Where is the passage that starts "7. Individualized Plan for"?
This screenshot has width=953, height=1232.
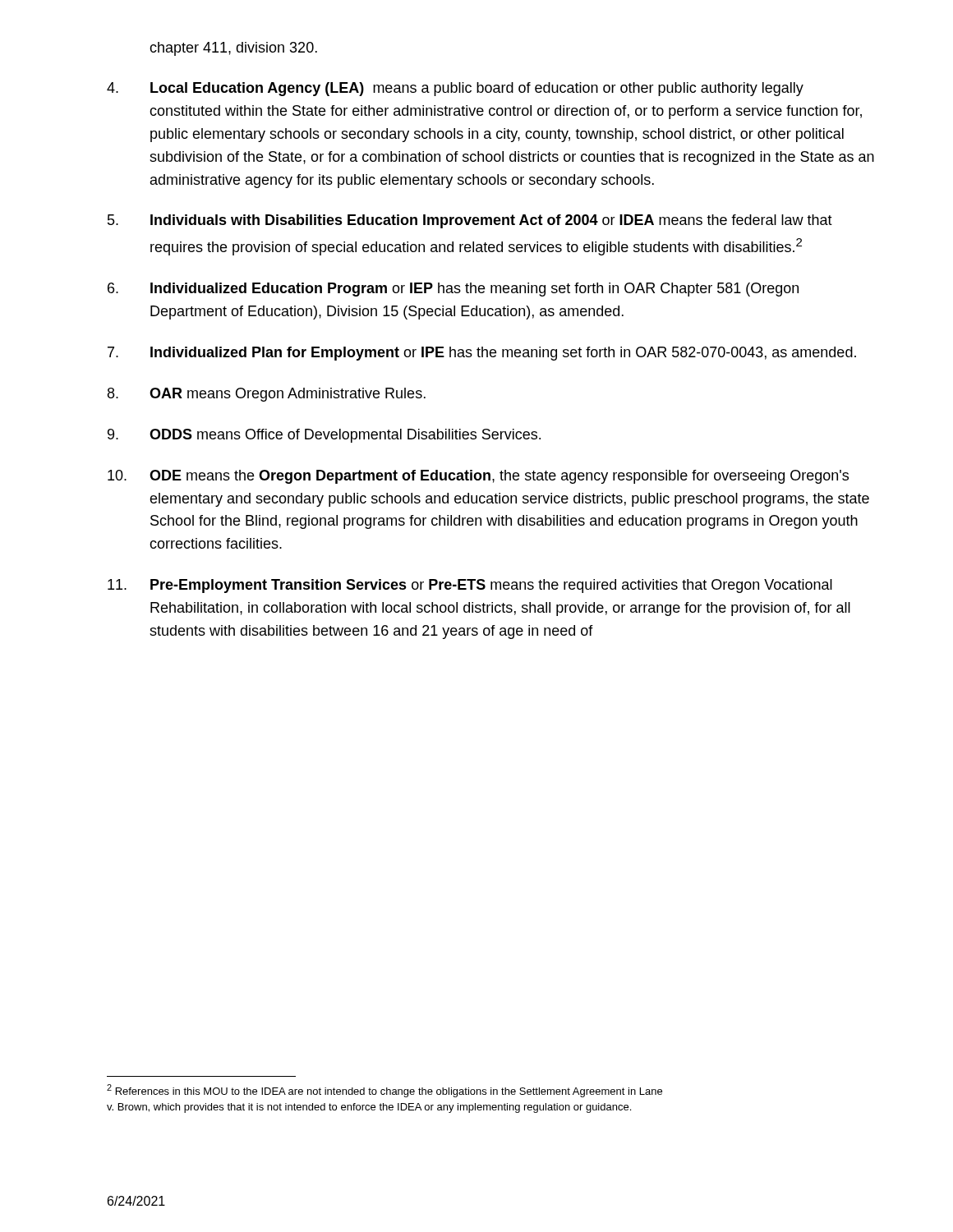[491, 353]
